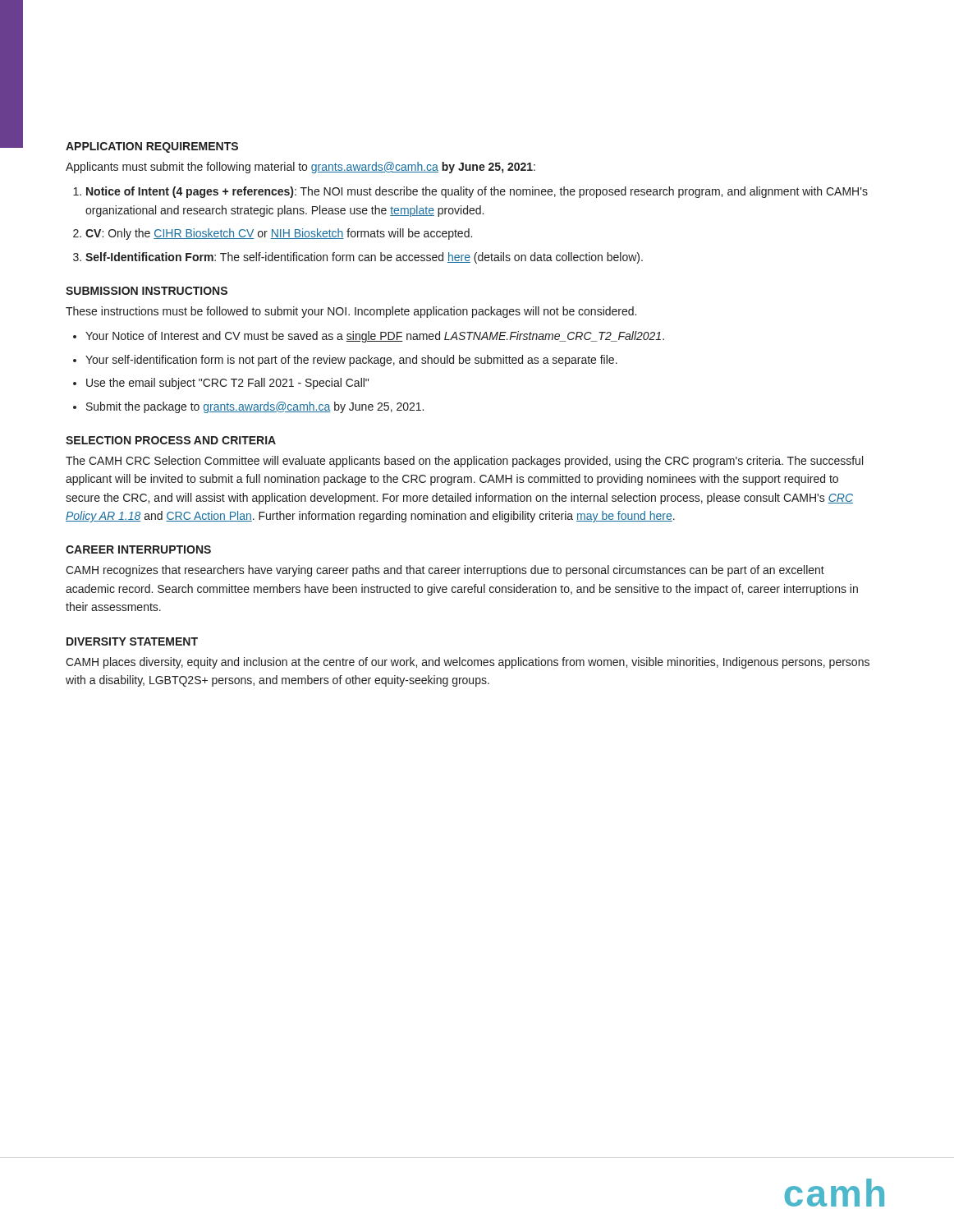Where is the passage that starts "These instructions must be followed to submit"?
Viewport: 954px width, 1232px height.
[x=352, y=311]
